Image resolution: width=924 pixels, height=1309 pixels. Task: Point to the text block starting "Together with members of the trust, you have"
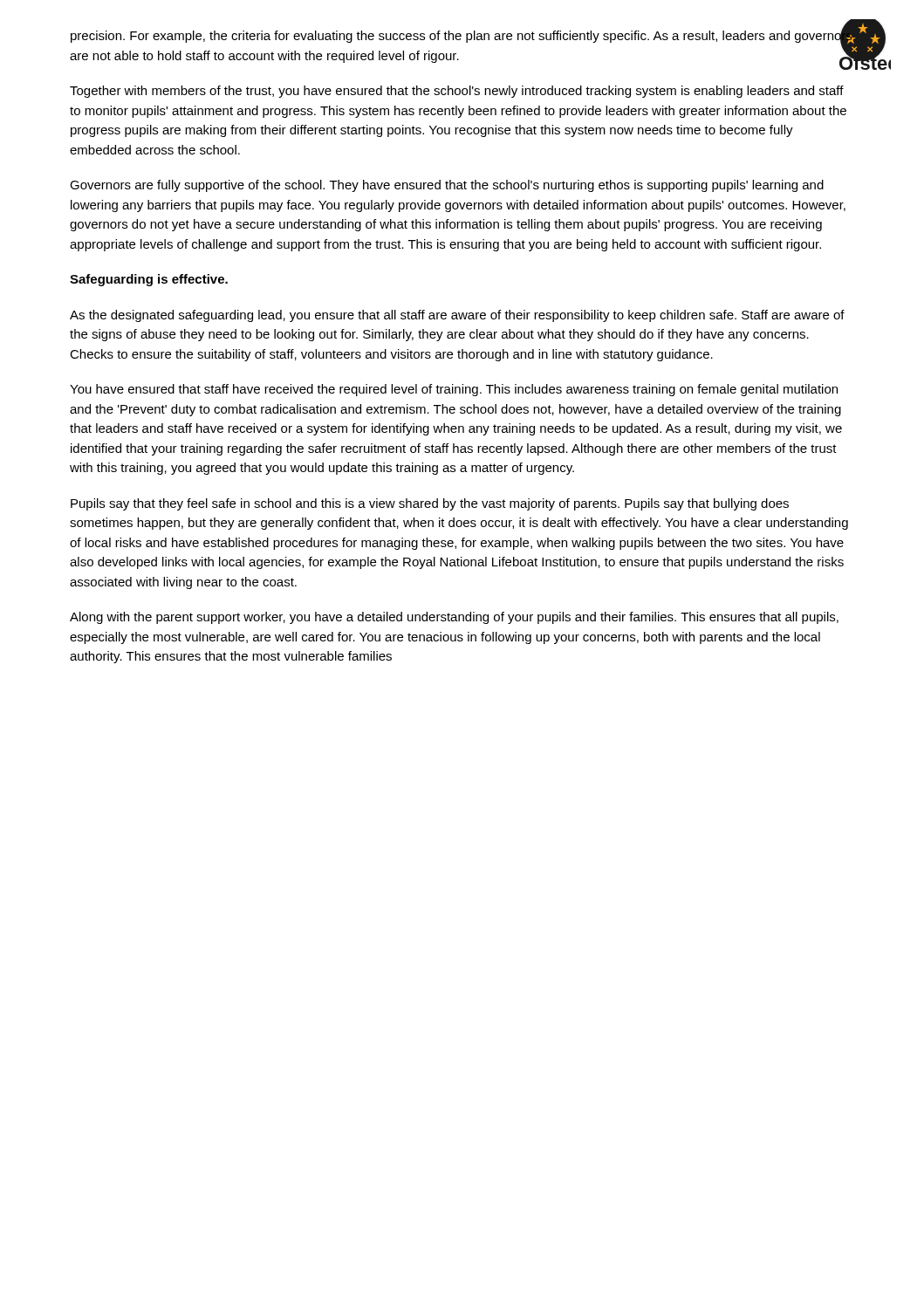coord(462,120)
